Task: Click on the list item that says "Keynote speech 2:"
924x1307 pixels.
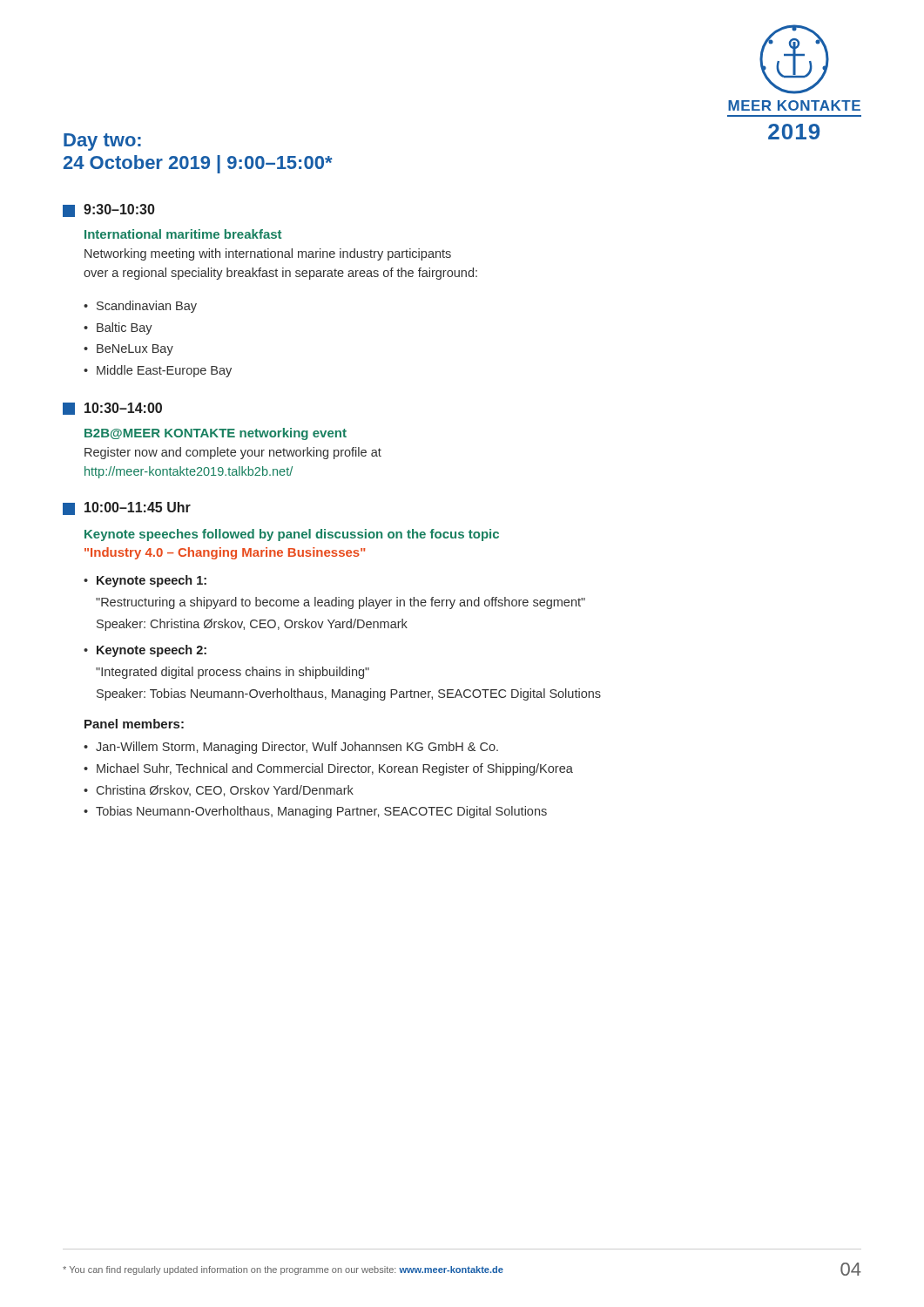Action: [x=348, y=672]
